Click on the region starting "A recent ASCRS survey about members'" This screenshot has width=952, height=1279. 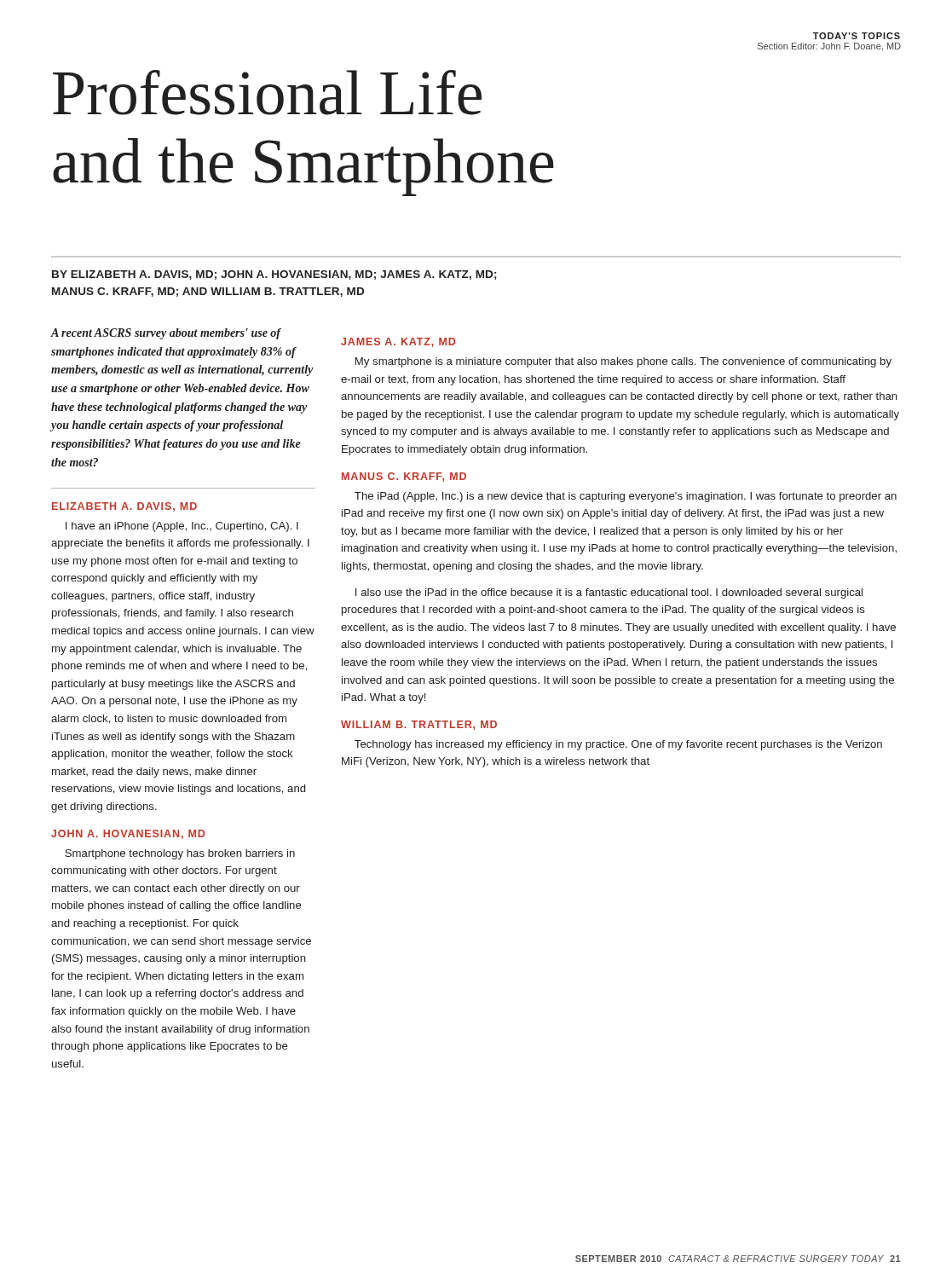(183, 398)
